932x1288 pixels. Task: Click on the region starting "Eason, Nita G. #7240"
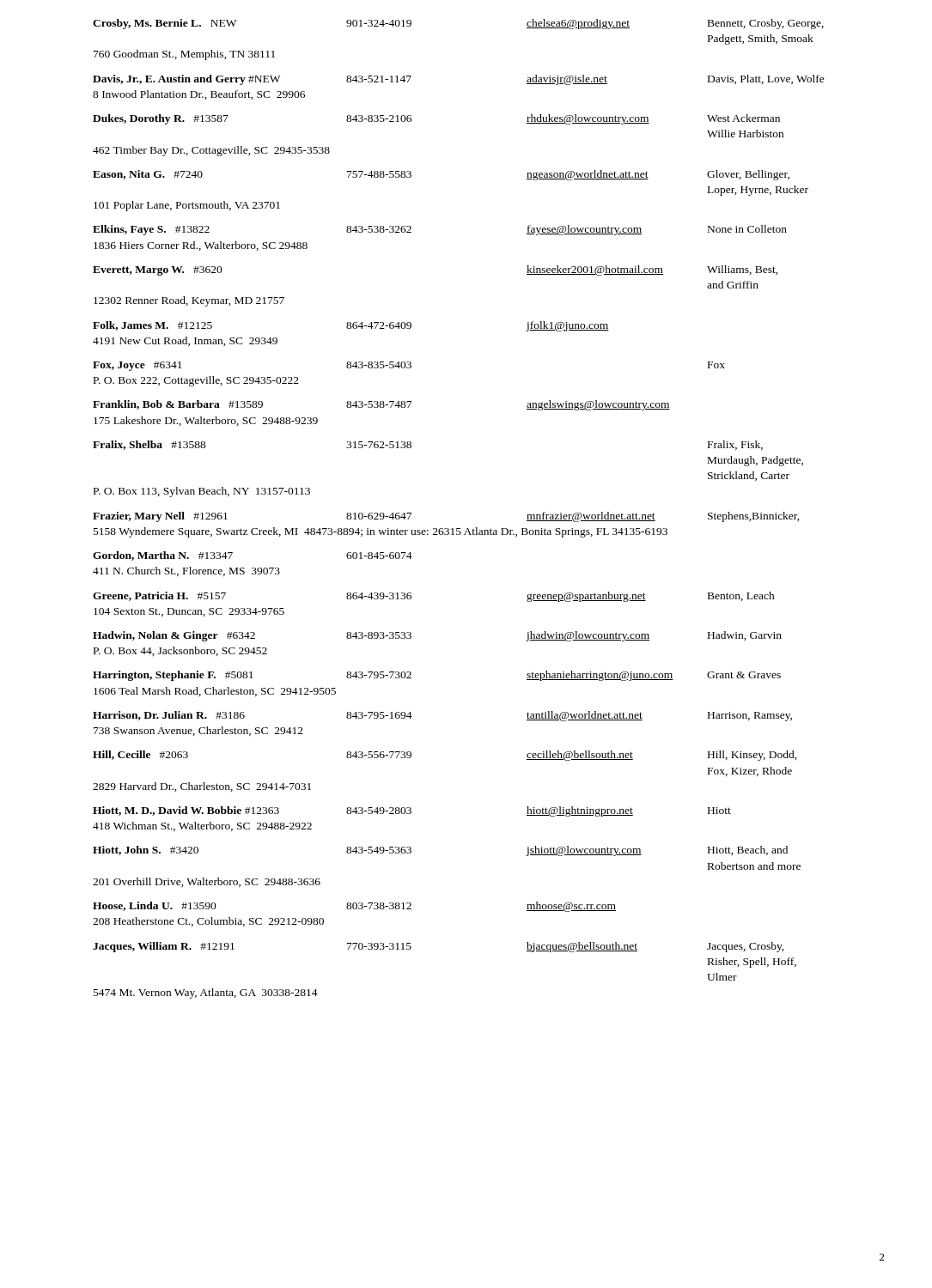pos(146,175)
